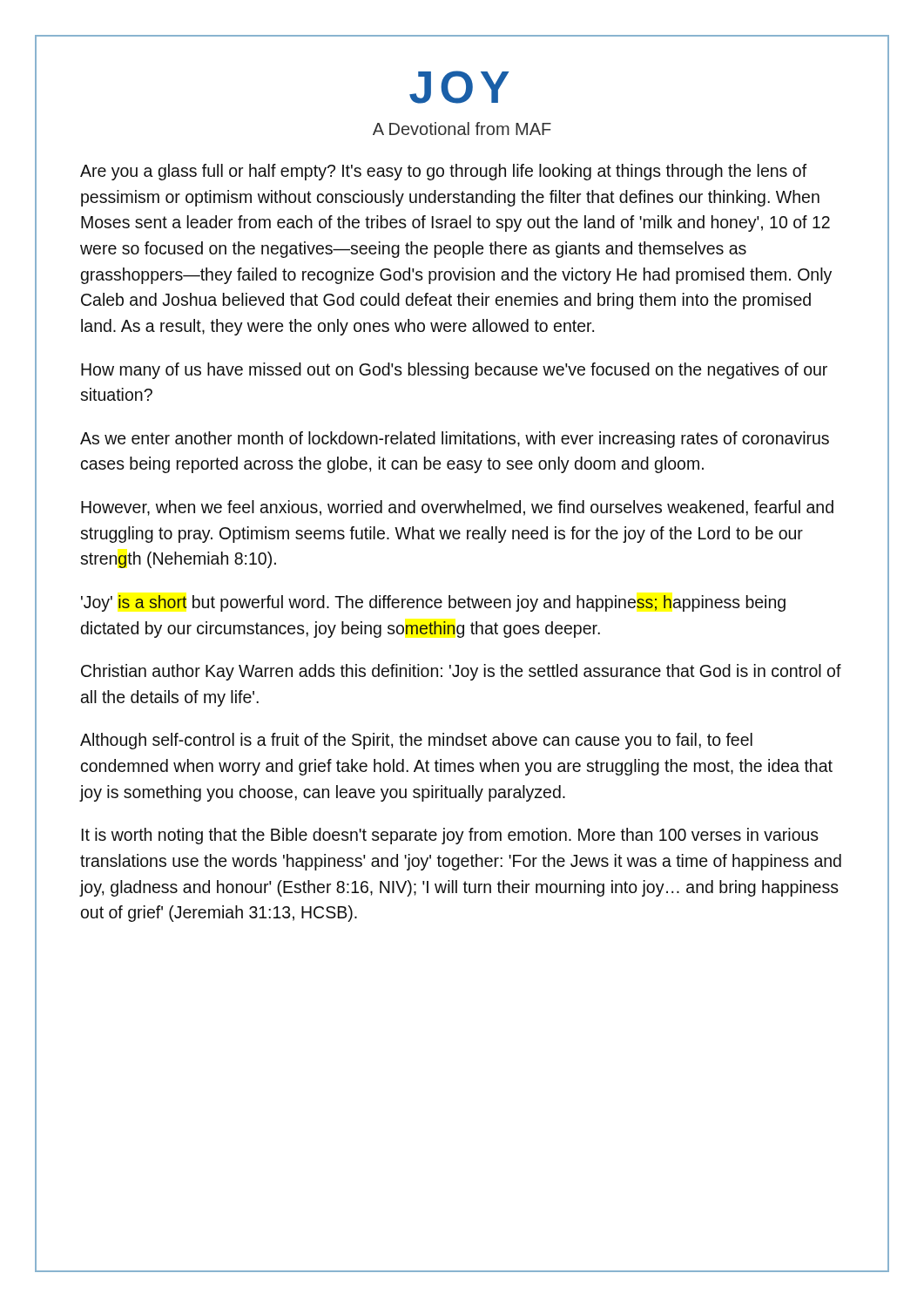Point to the block beginning "However, when we feel anxious,"
This screenshot has width=924, height=1307.
pos(457,533)
